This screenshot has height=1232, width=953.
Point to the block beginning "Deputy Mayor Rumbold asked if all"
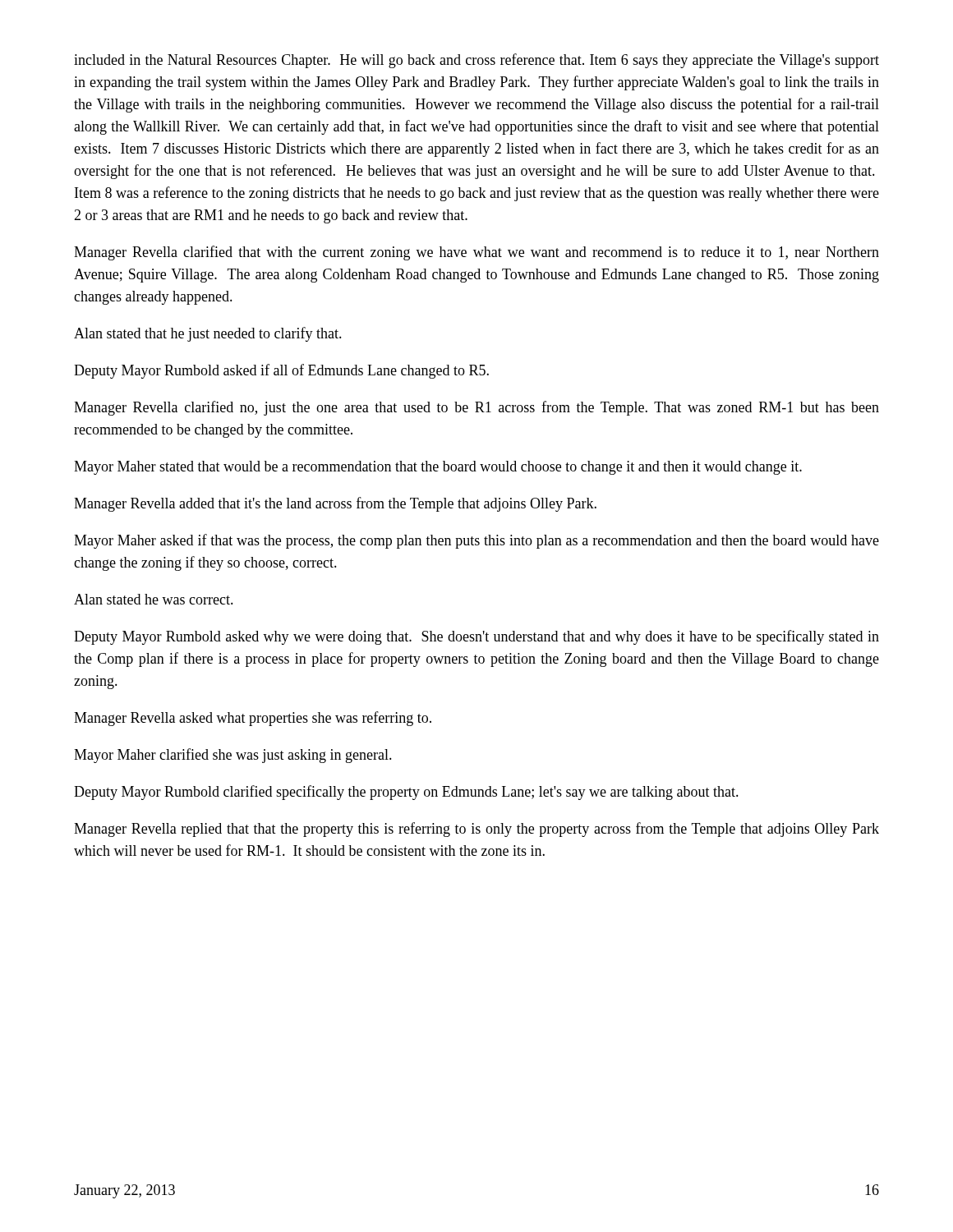(282, 370)
